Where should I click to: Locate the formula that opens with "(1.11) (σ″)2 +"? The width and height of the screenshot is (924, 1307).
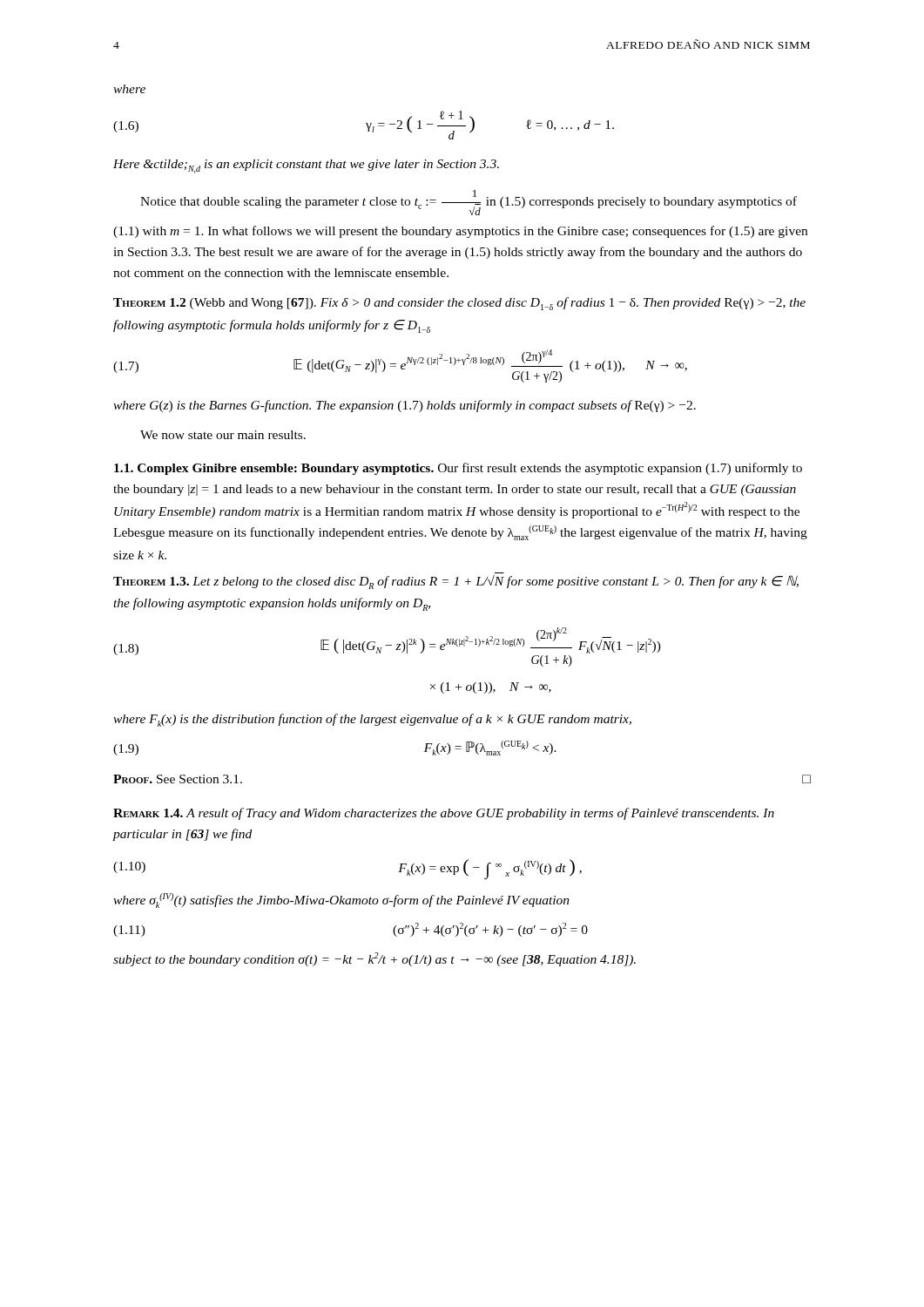tap(462, 930)
